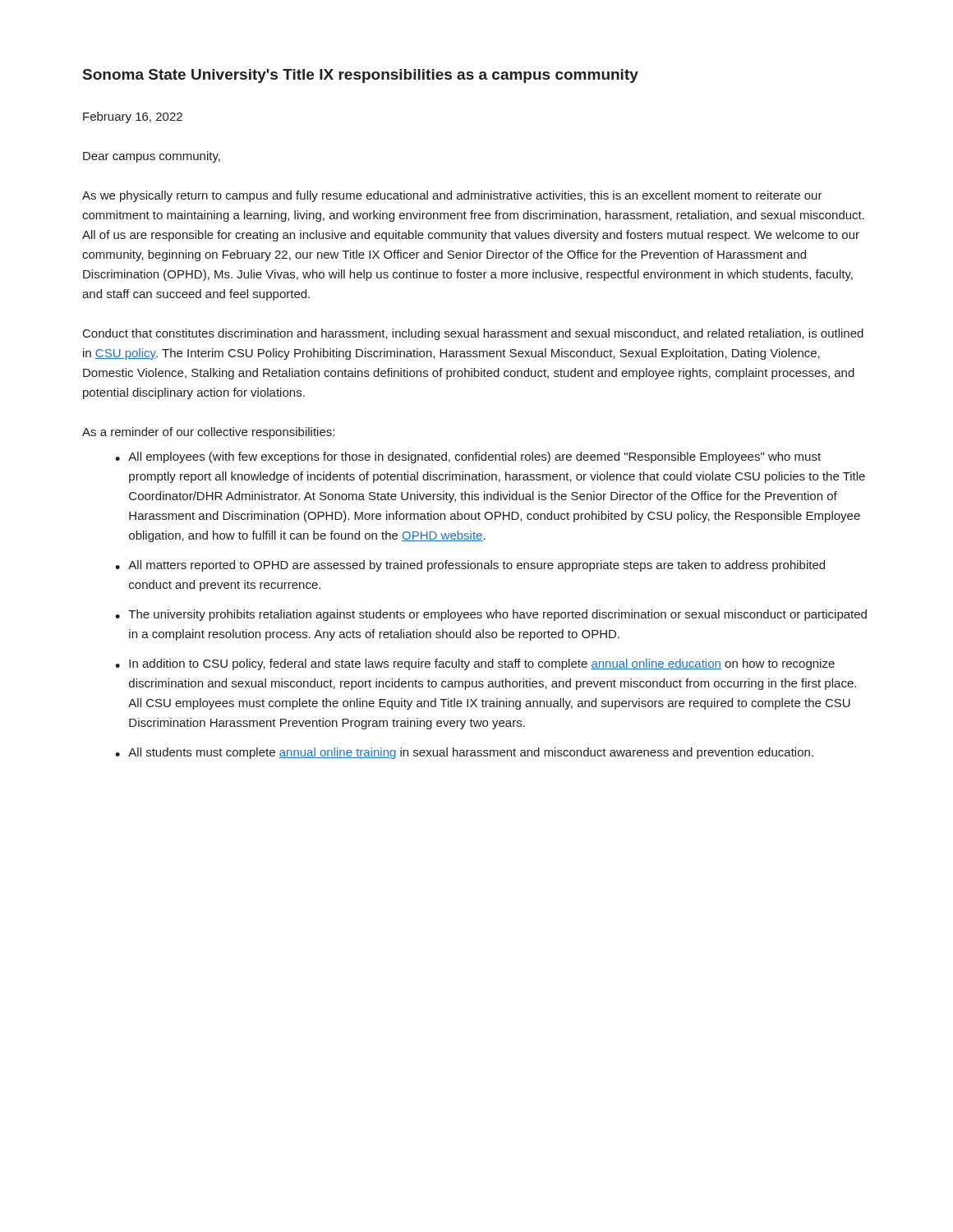This screenshot has height=1232, width=953.
Task: Find the list item that says "• All matters reported to OPHD are"
Action: (493, 575)
